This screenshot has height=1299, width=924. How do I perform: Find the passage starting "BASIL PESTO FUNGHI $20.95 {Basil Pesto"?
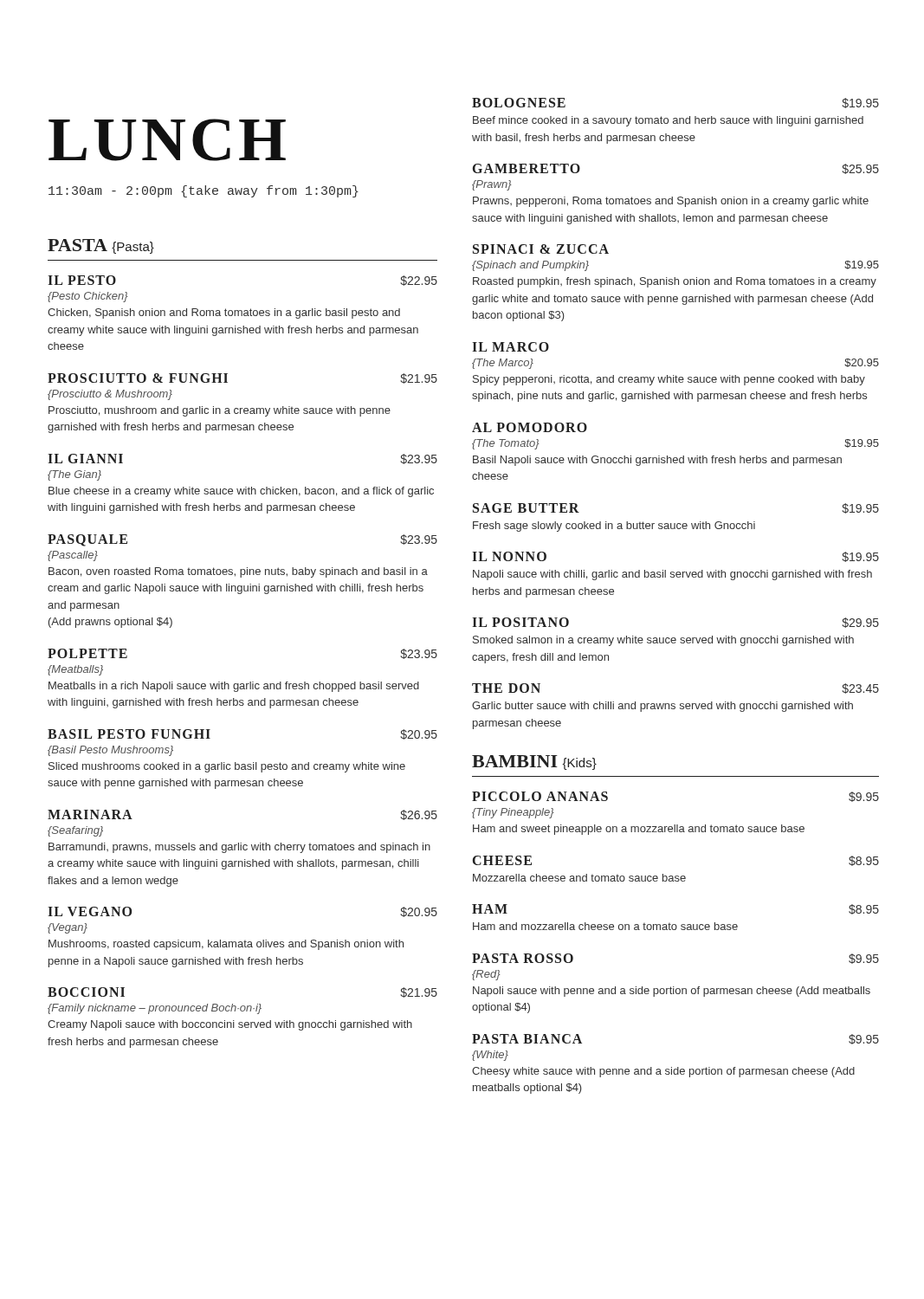[242, 759]
